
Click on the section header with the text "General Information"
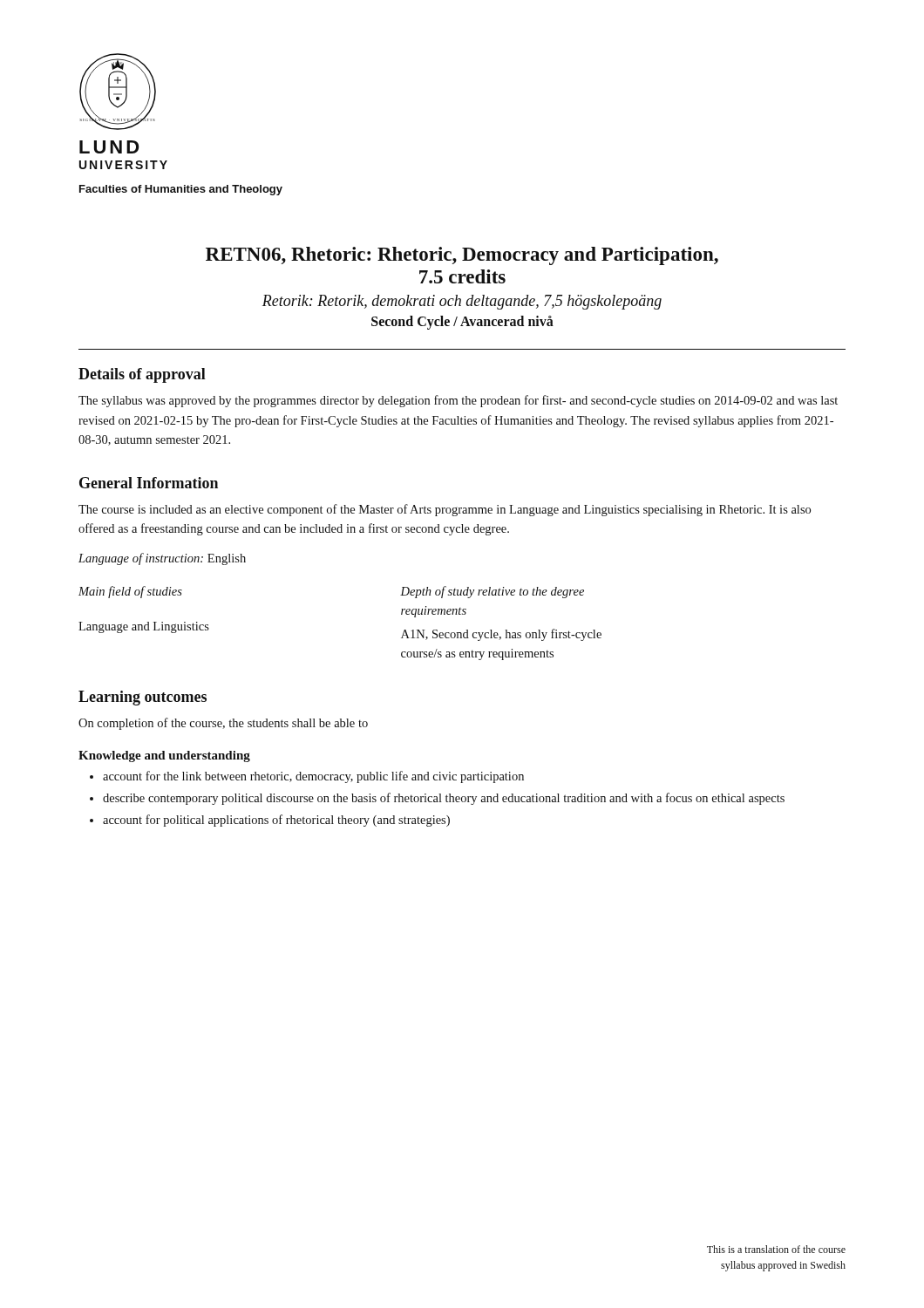click(149, 483)
